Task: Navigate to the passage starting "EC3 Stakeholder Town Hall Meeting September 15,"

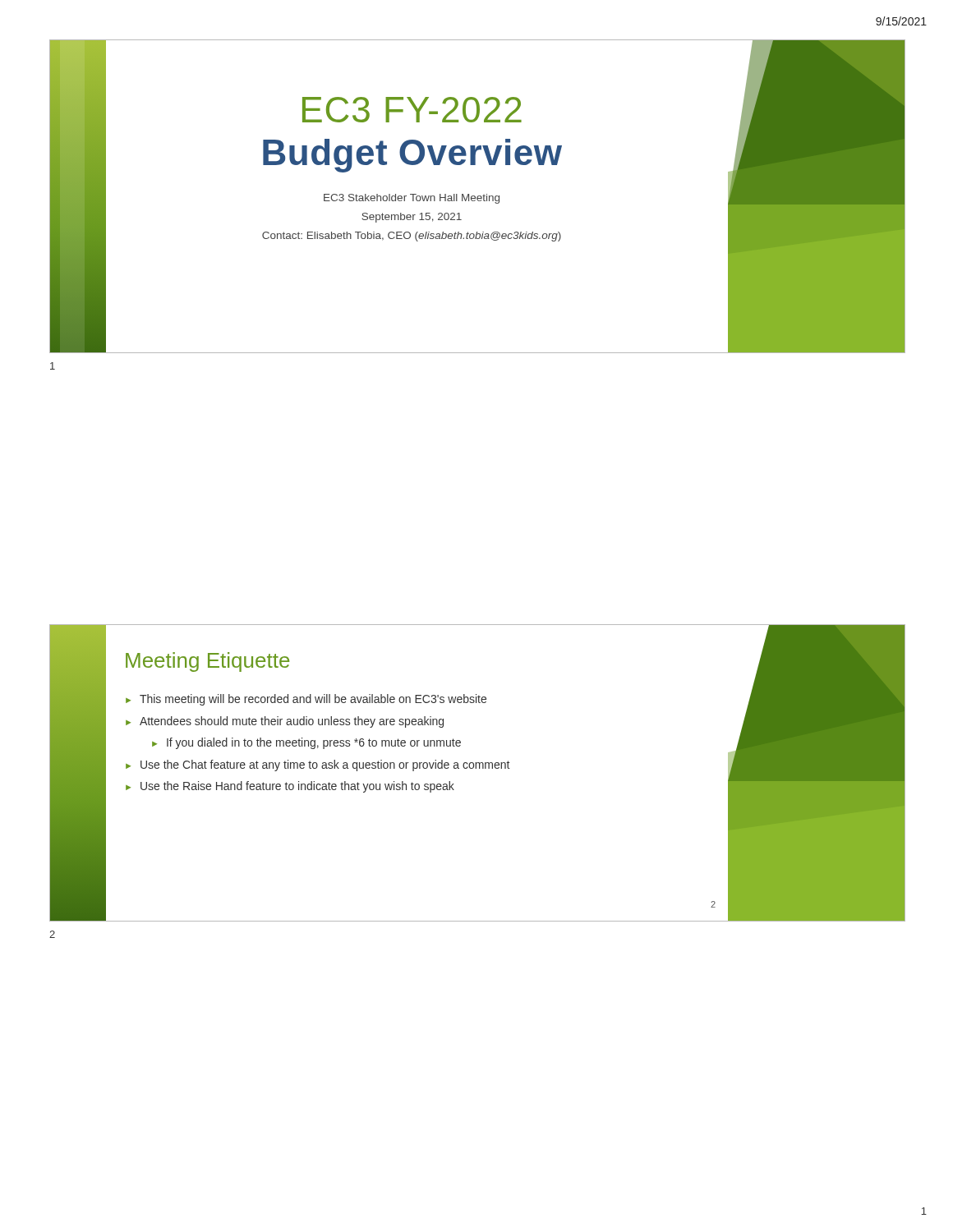Action: (412, 217)
